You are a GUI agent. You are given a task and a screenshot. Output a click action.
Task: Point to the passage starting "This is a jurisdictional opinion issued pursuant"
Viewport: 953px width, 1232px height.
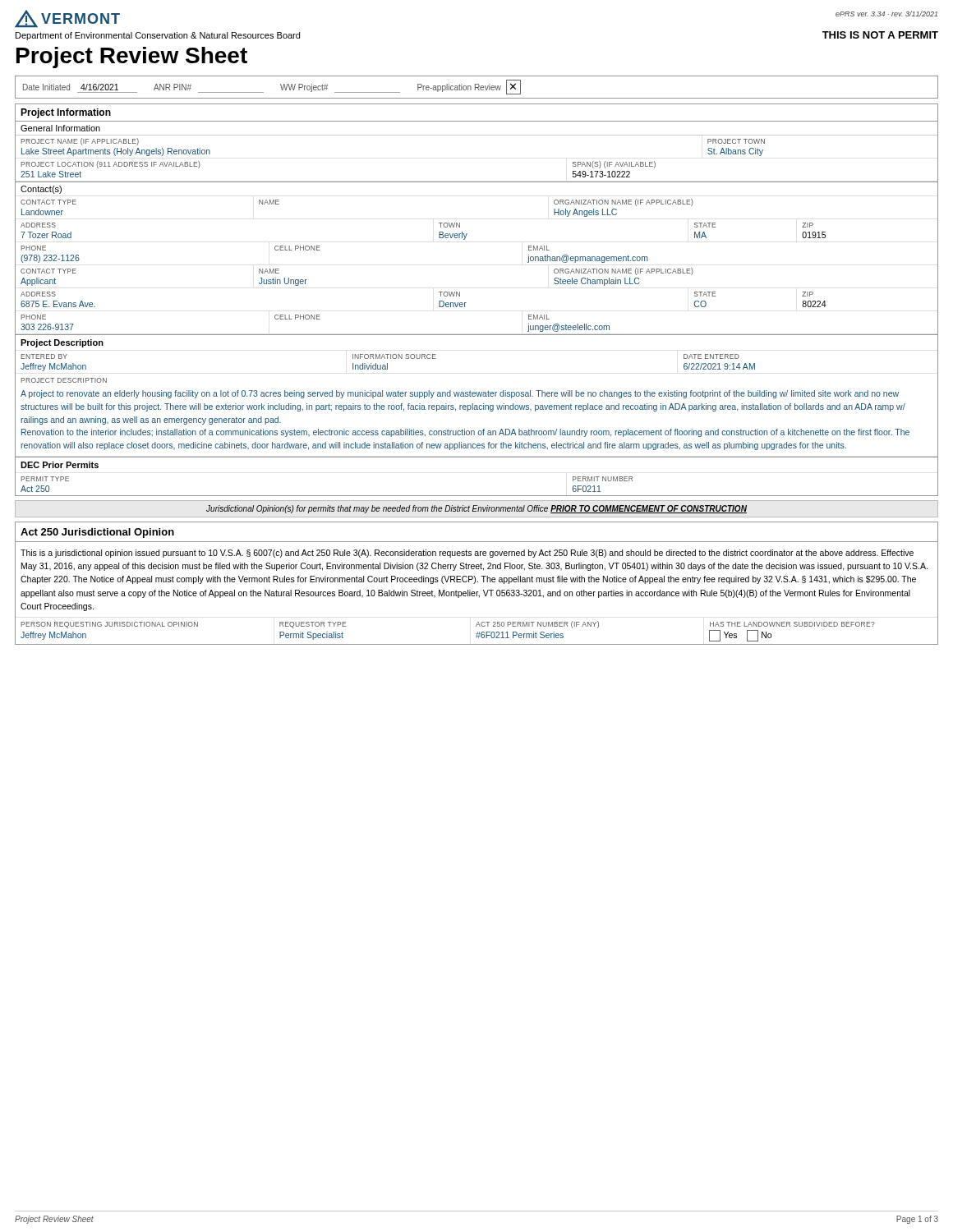474,579
